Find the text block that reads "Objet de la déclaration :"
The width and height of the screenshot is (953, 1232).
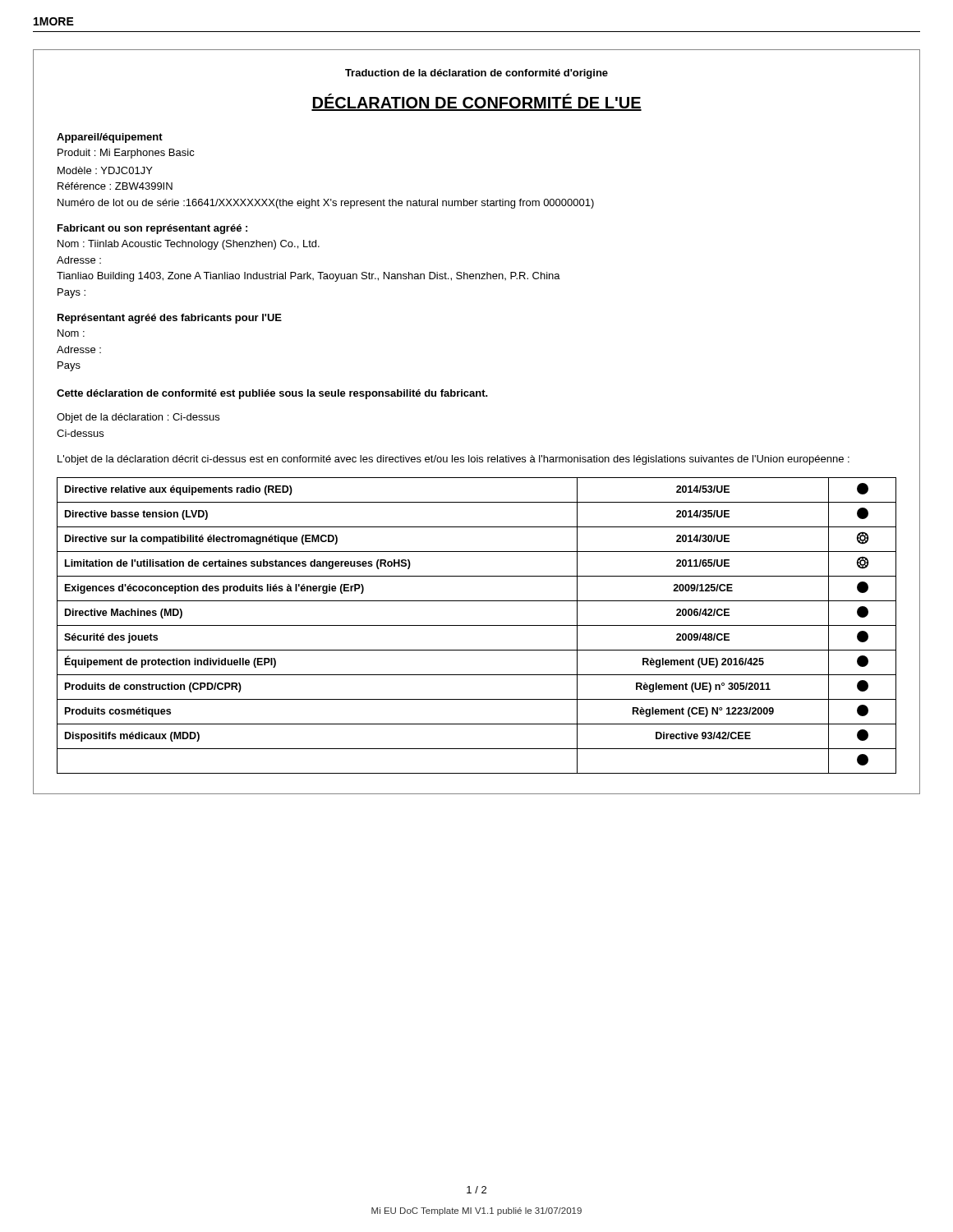[x=138, y=425]
